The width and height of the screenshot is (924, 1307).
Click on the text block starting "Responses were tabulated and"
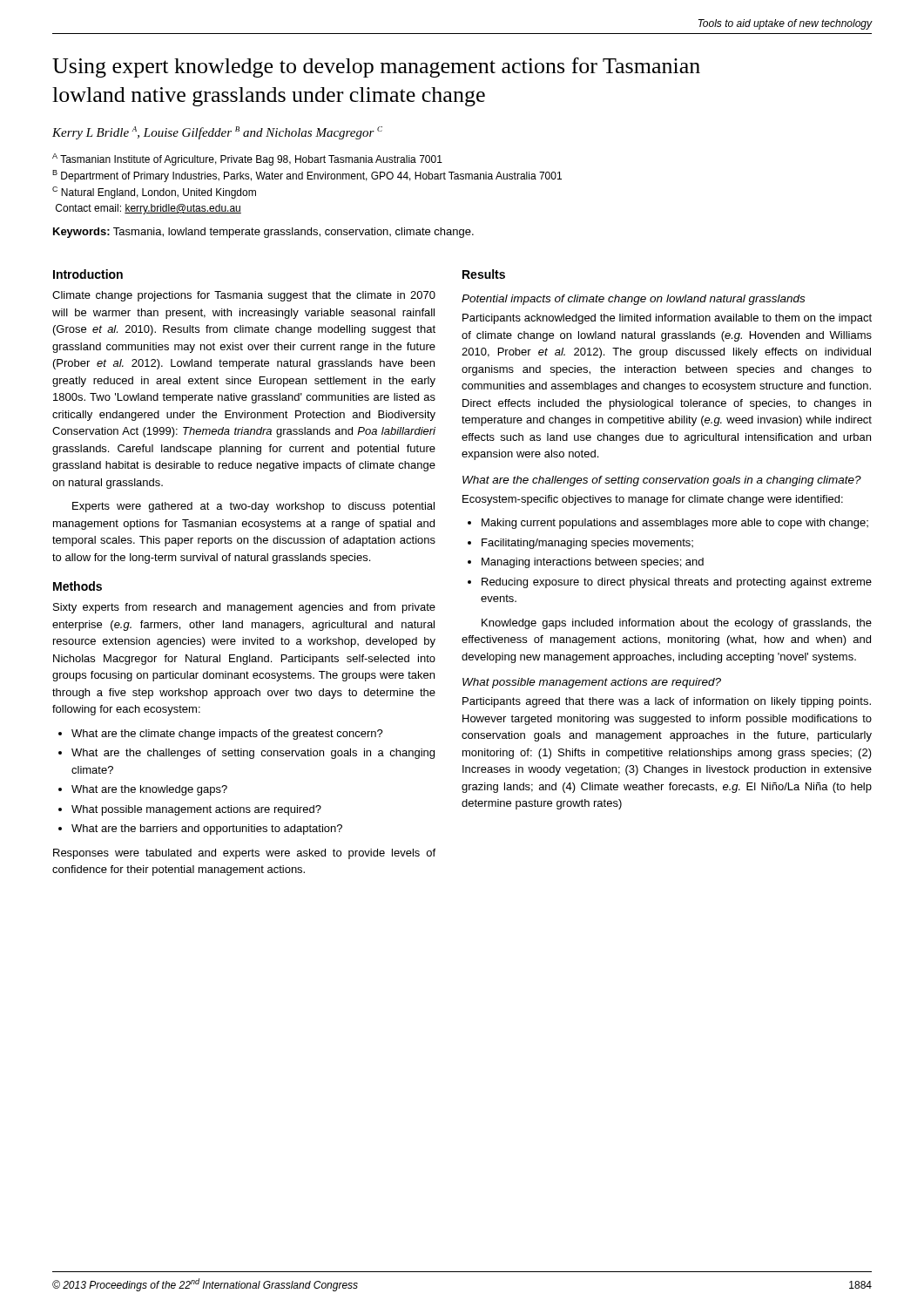(x=244, y=861)
